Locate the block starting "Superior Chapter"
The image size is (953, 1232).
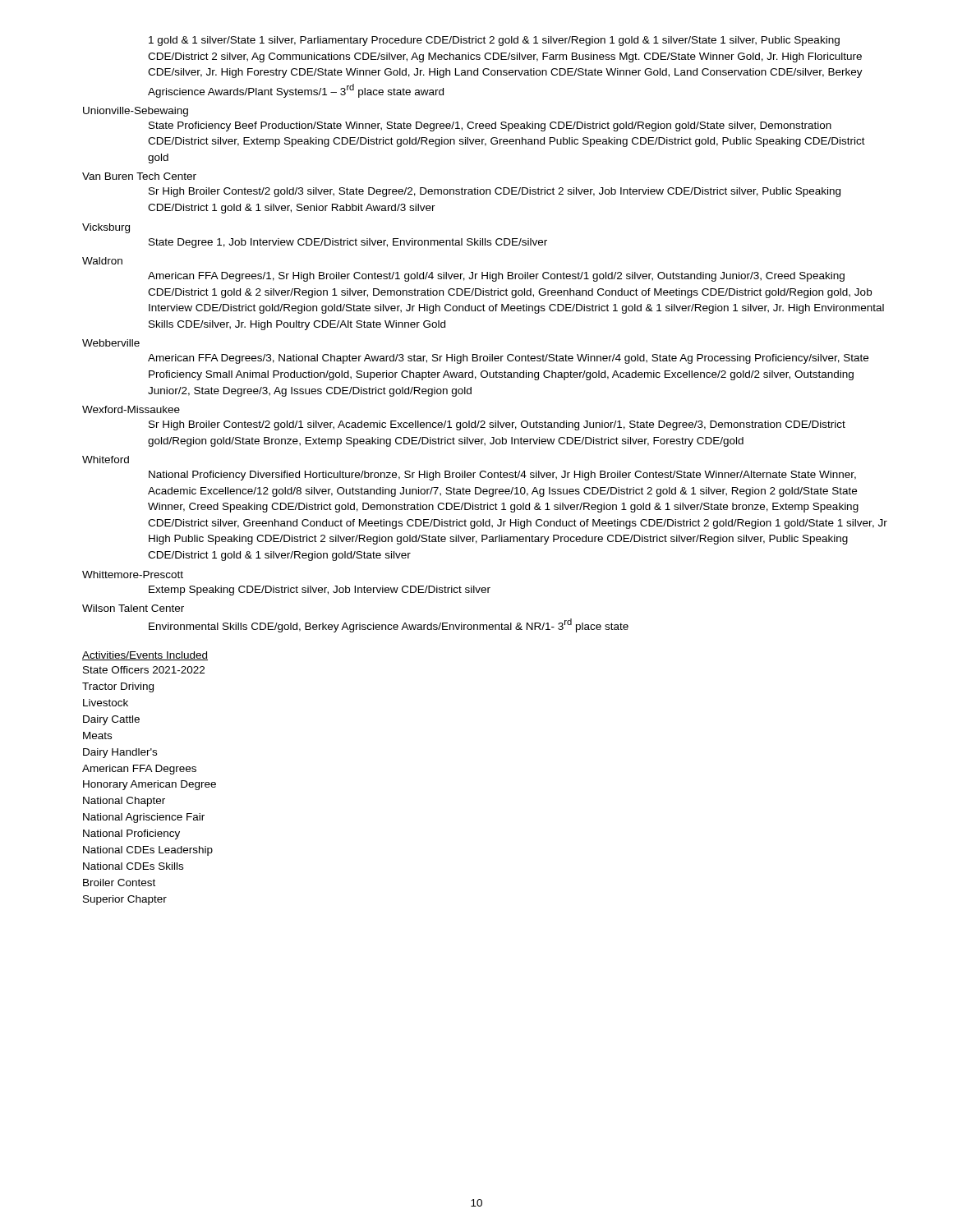pyautogui.click(x=124, y=899)
